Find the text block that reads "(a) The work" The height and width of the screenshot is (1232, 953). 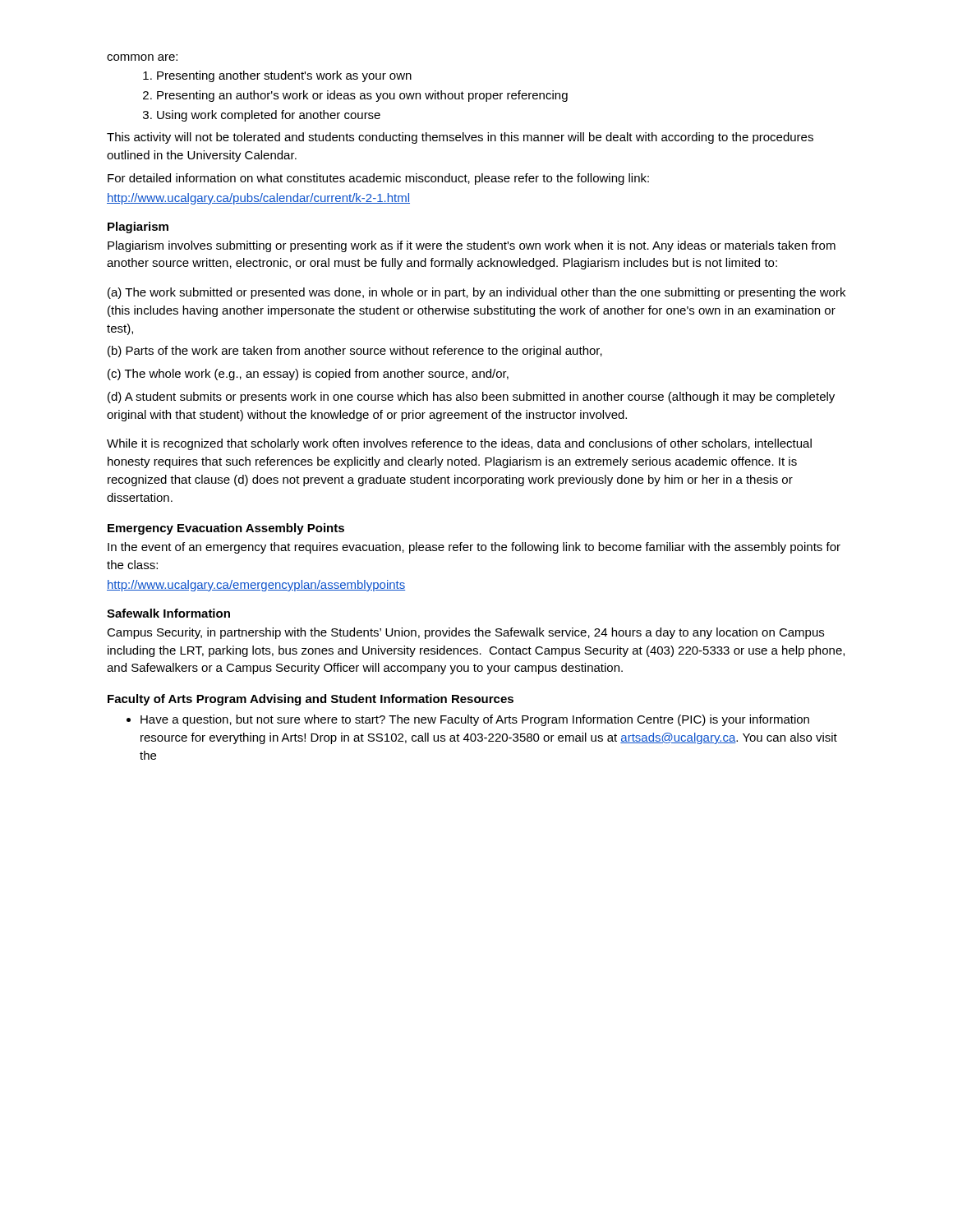click(476, 310)
